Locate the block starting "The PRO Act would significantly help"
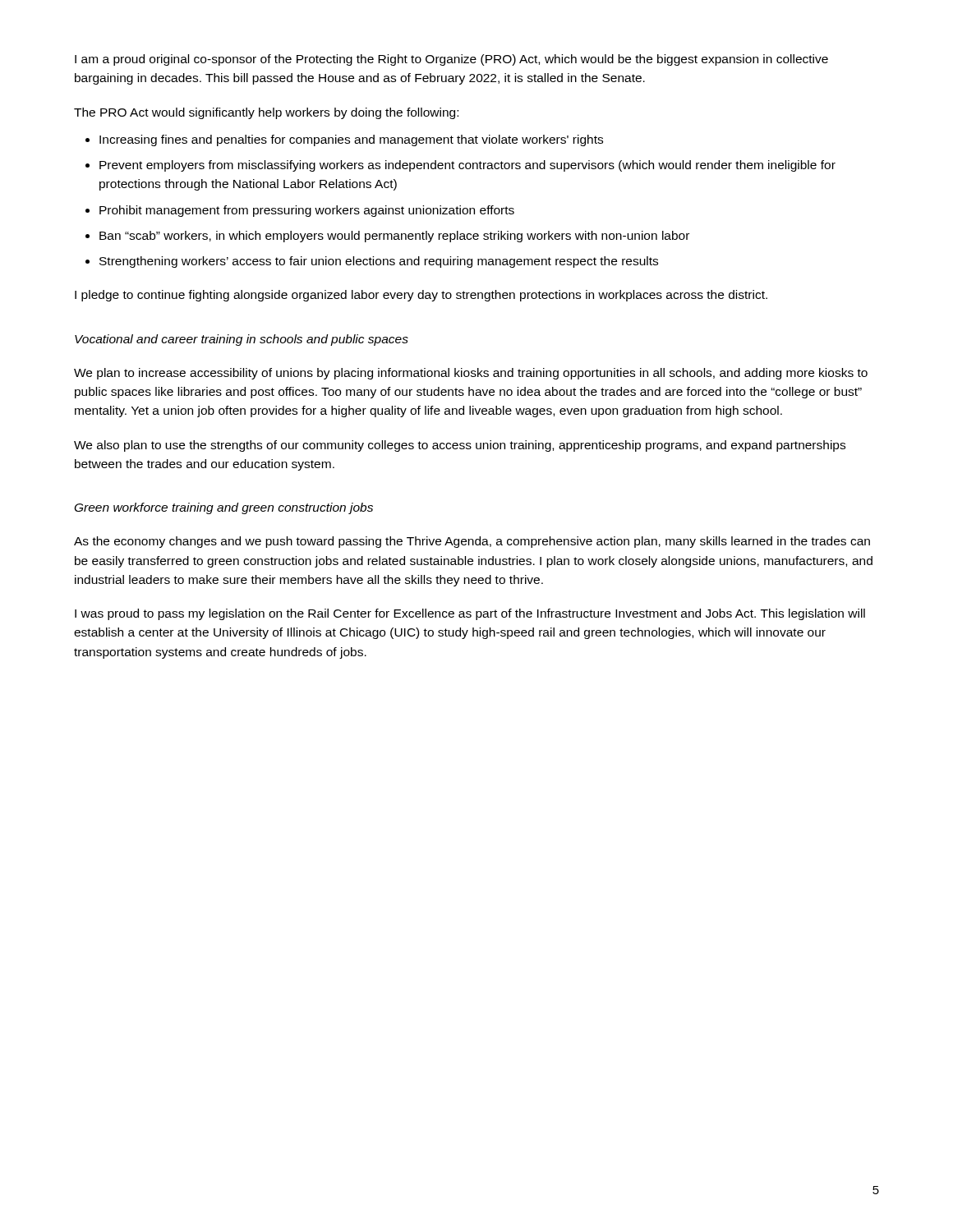The image size is (953, 1232). click(267, 112)
